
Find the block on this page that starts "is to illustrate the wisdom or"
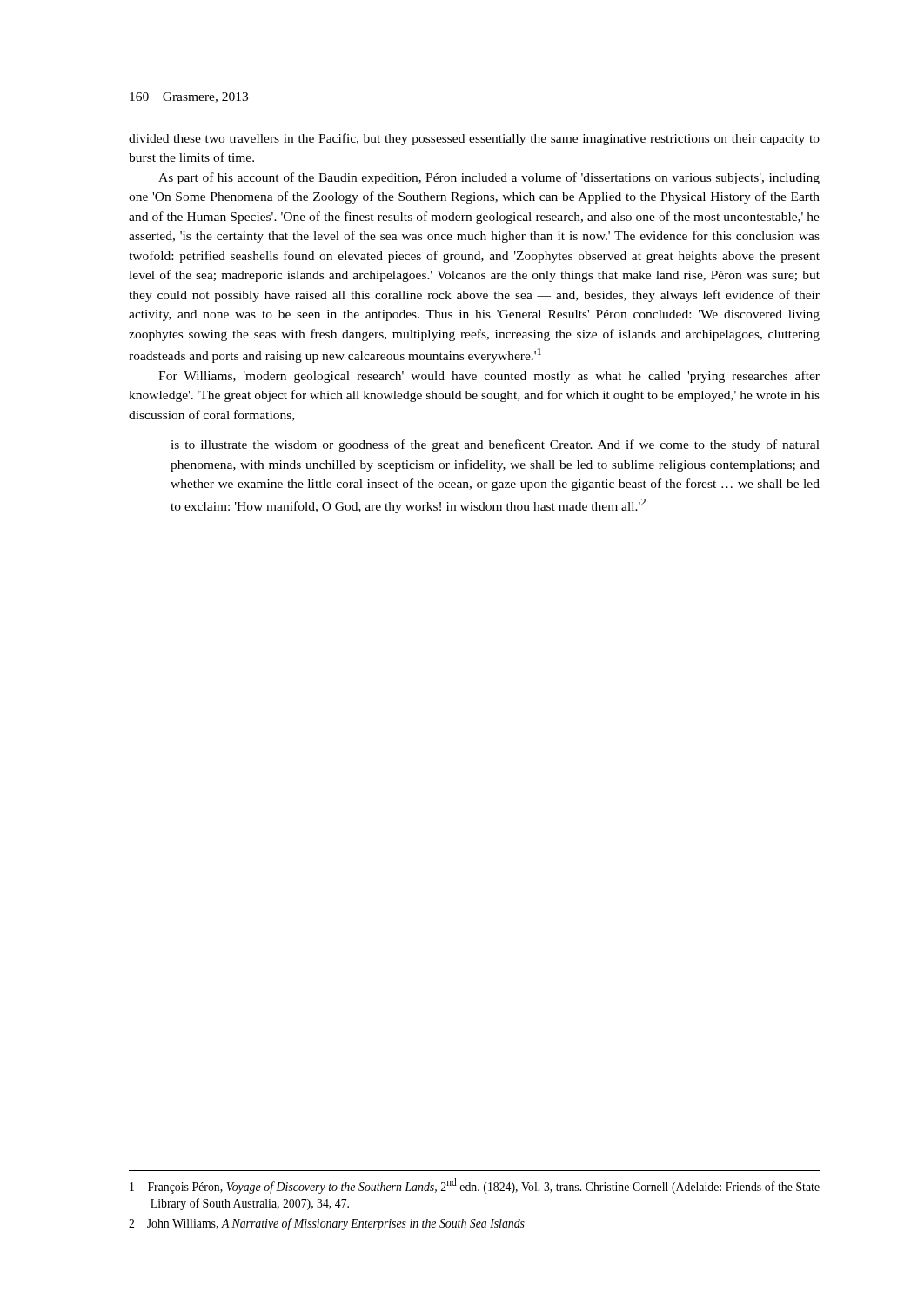(495, 475)
